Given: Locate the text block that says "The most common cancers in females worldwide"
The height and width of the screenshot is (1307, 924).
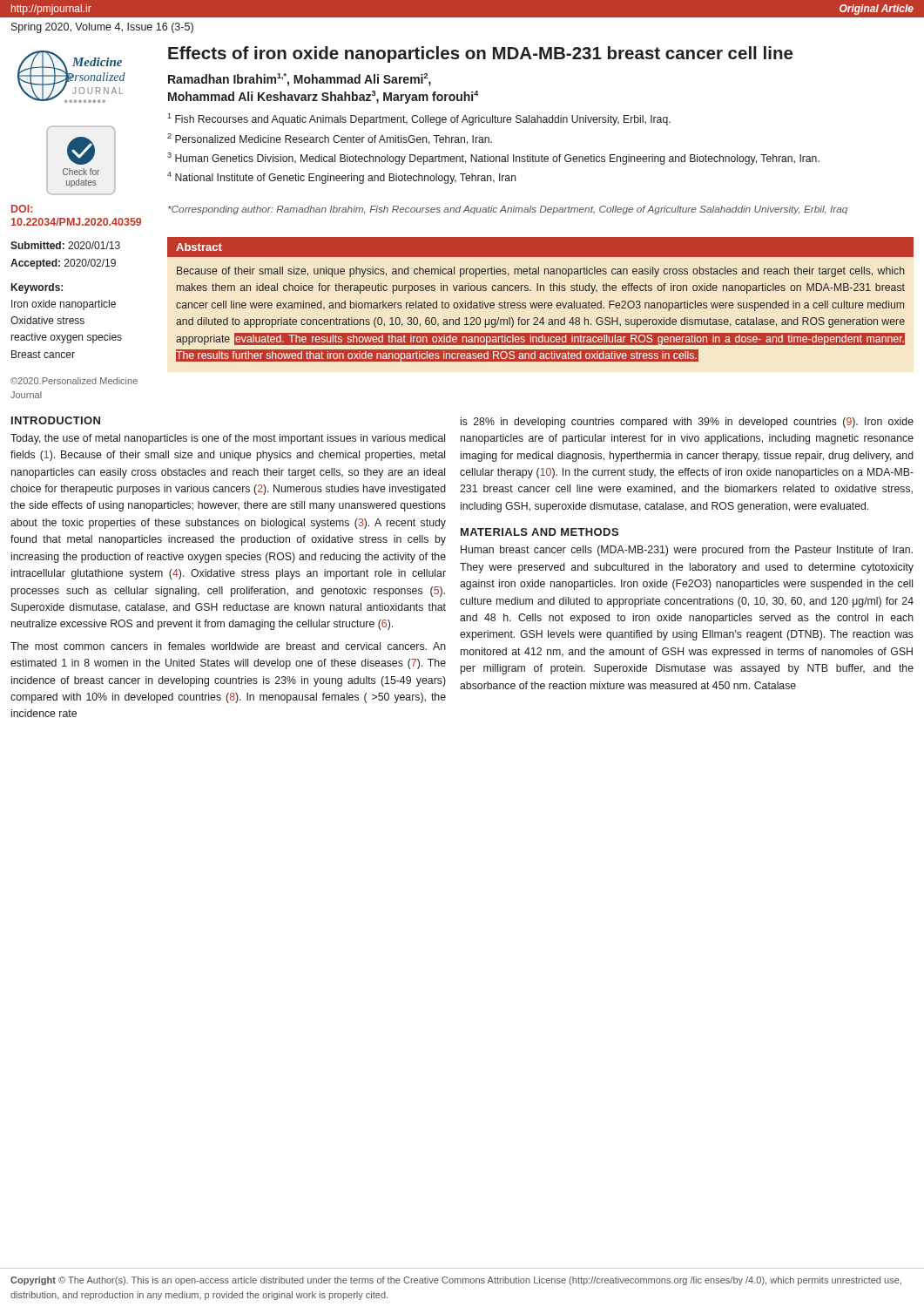Looking at the screenshot, I should [228, 680].
